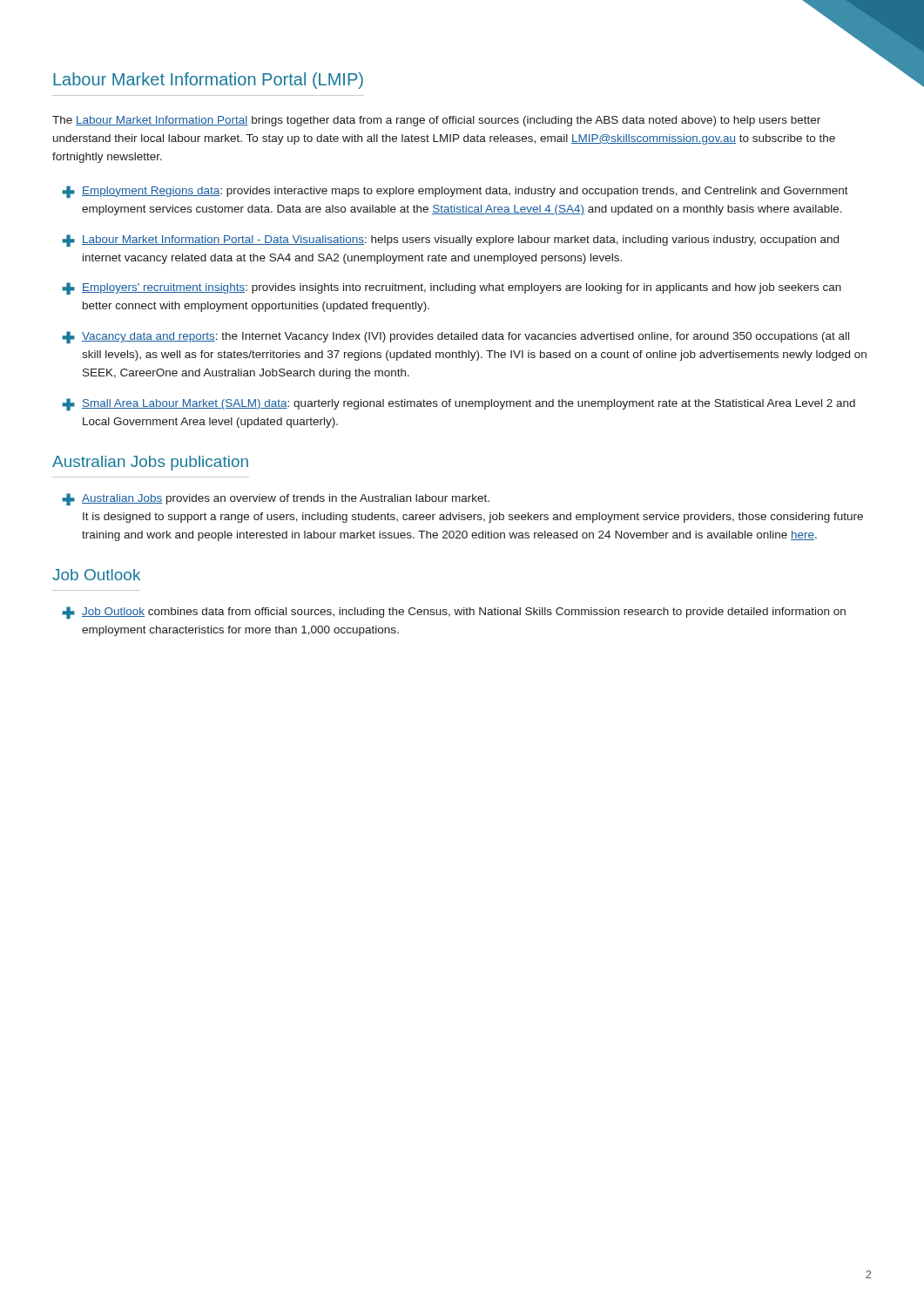Select the list item that says "✚ Job Outlook combines data"
Viewport: 924px width, 1307px height.
click(x=462, y=621)
